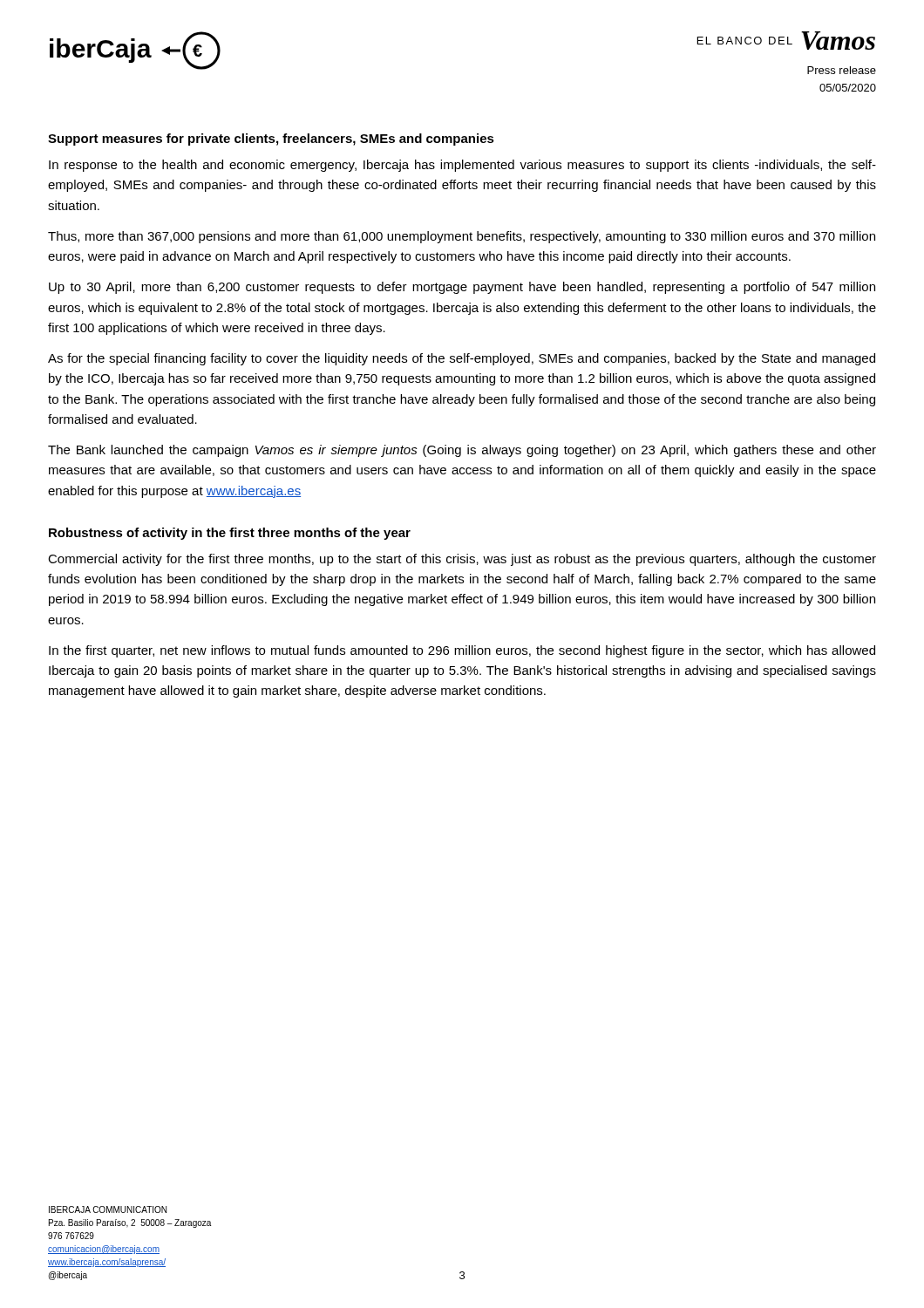924x1308 pixels.
Task: Click the section header that begins "Support measures for"
Action: pyautogui.click(x=271, y=138)
